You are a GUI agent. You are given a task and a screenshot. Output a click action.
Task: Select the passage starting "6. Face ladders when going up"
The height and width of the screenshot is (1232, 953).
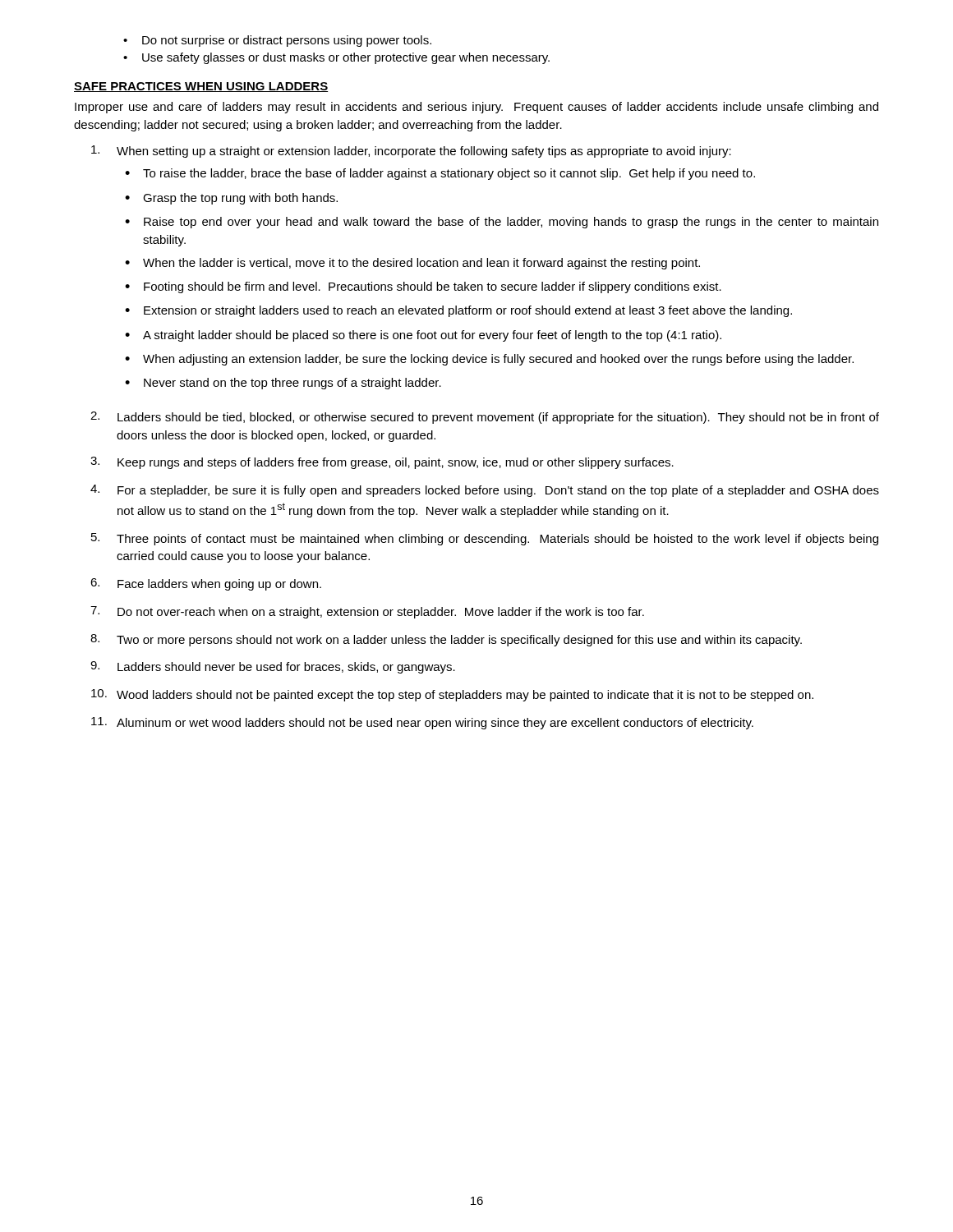pyautogui.click(x=206, y=584)
